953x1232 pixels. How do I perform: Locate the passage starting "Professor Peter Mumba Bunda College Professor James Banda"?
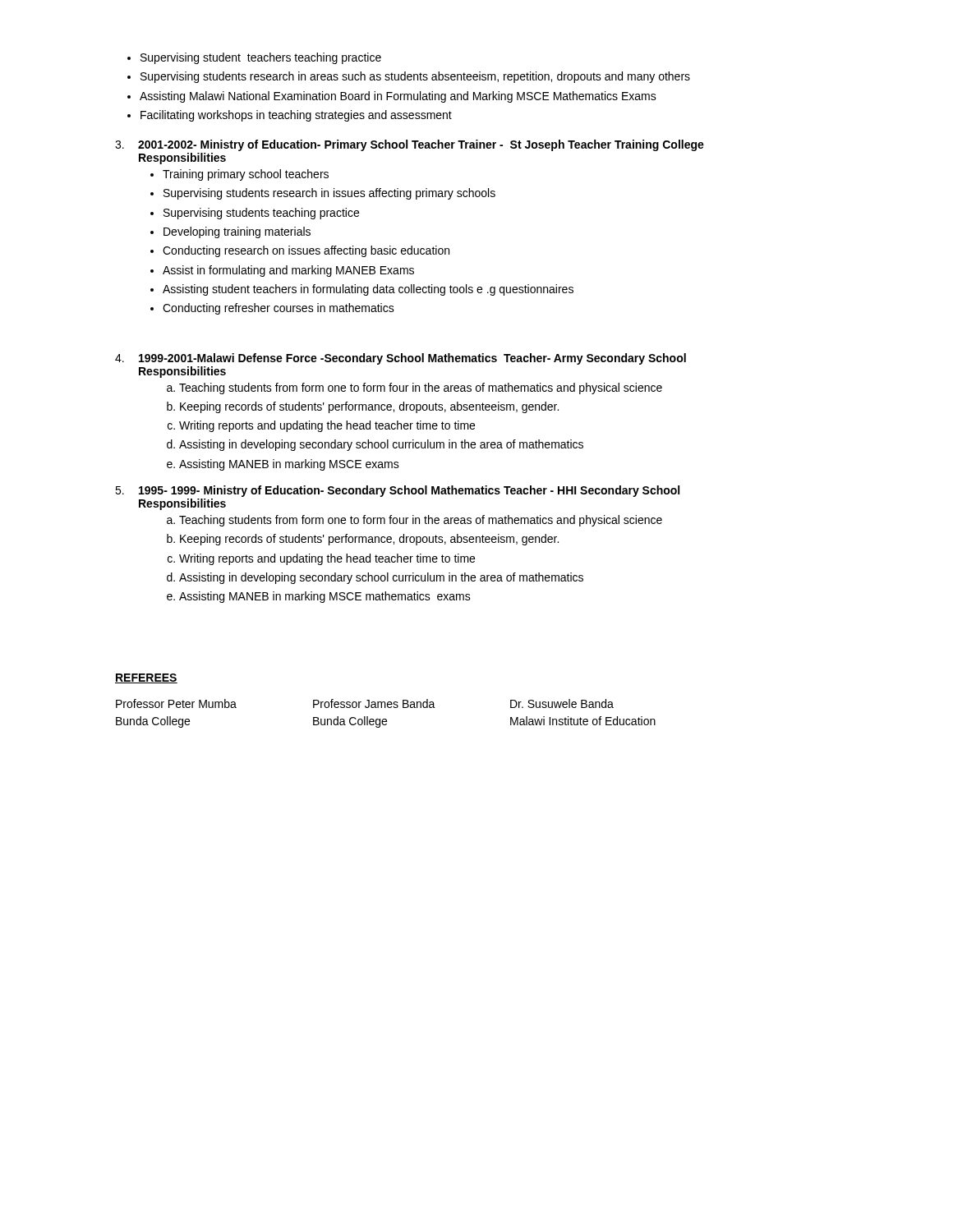pyautogui.click(x=427, y=713)
